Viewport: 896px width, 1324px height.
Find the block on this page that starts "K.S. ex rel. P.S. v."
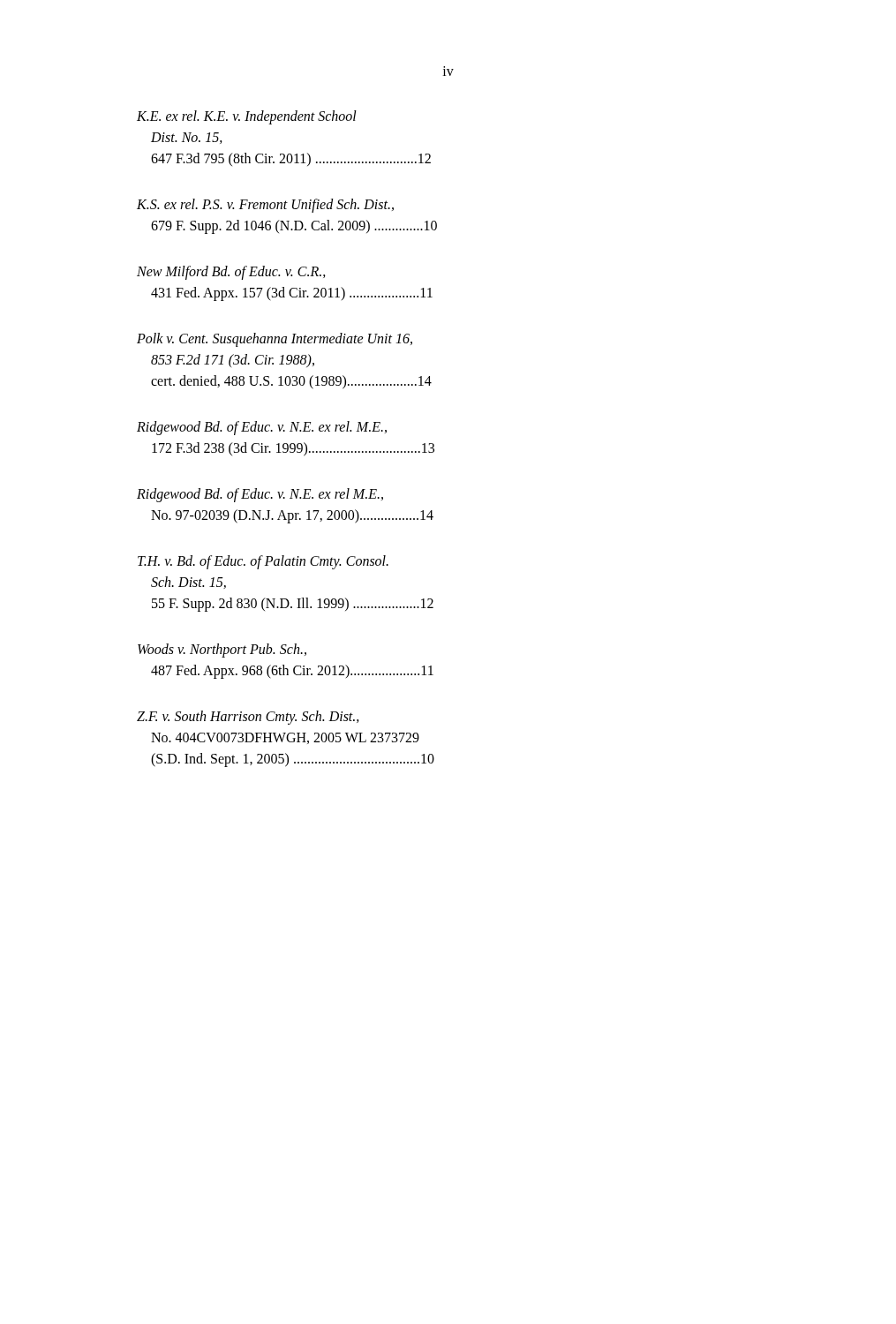coord(419,215)
